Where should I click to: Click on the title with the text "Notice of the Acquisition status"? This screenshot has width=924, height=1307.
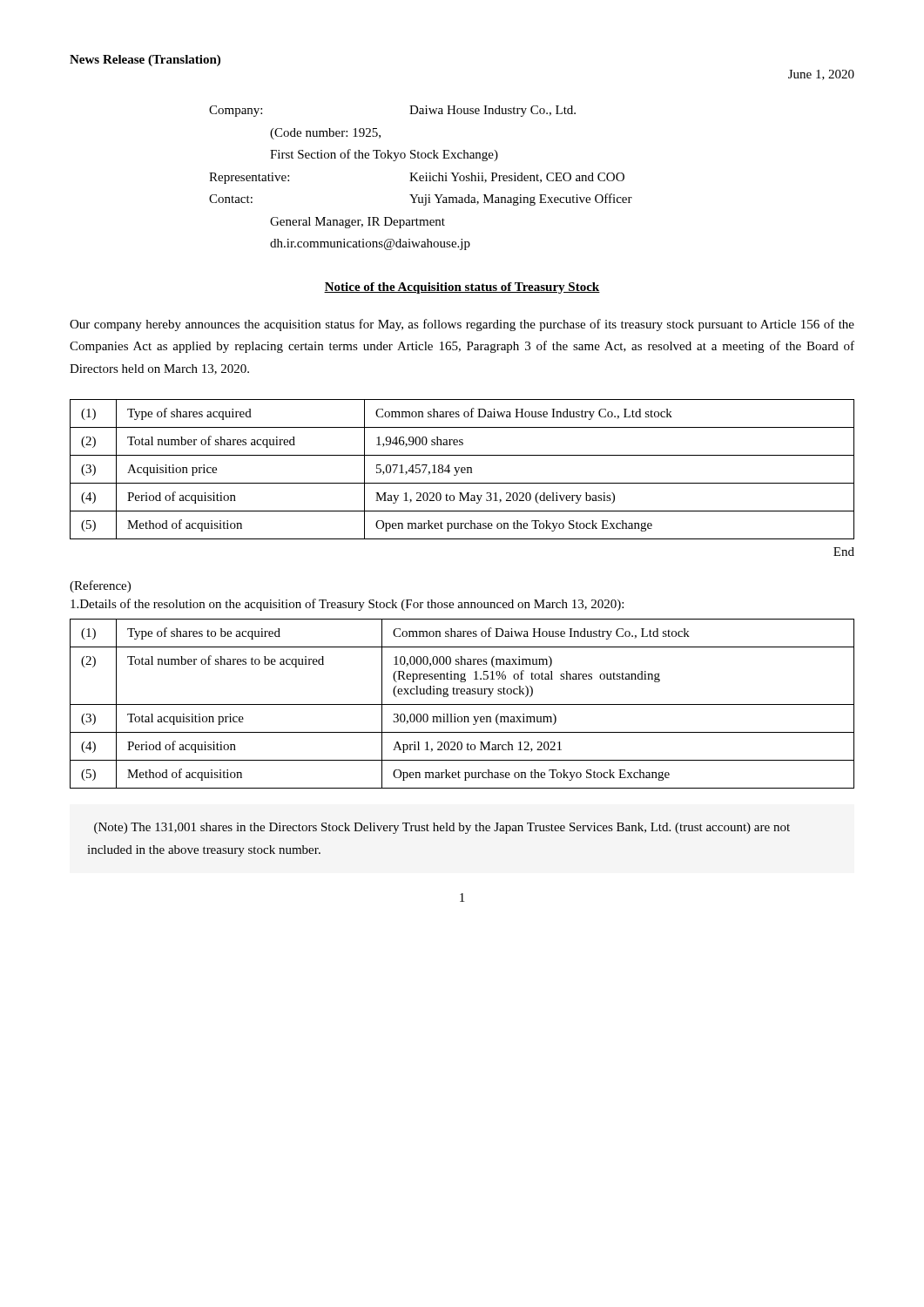[462, 286]
